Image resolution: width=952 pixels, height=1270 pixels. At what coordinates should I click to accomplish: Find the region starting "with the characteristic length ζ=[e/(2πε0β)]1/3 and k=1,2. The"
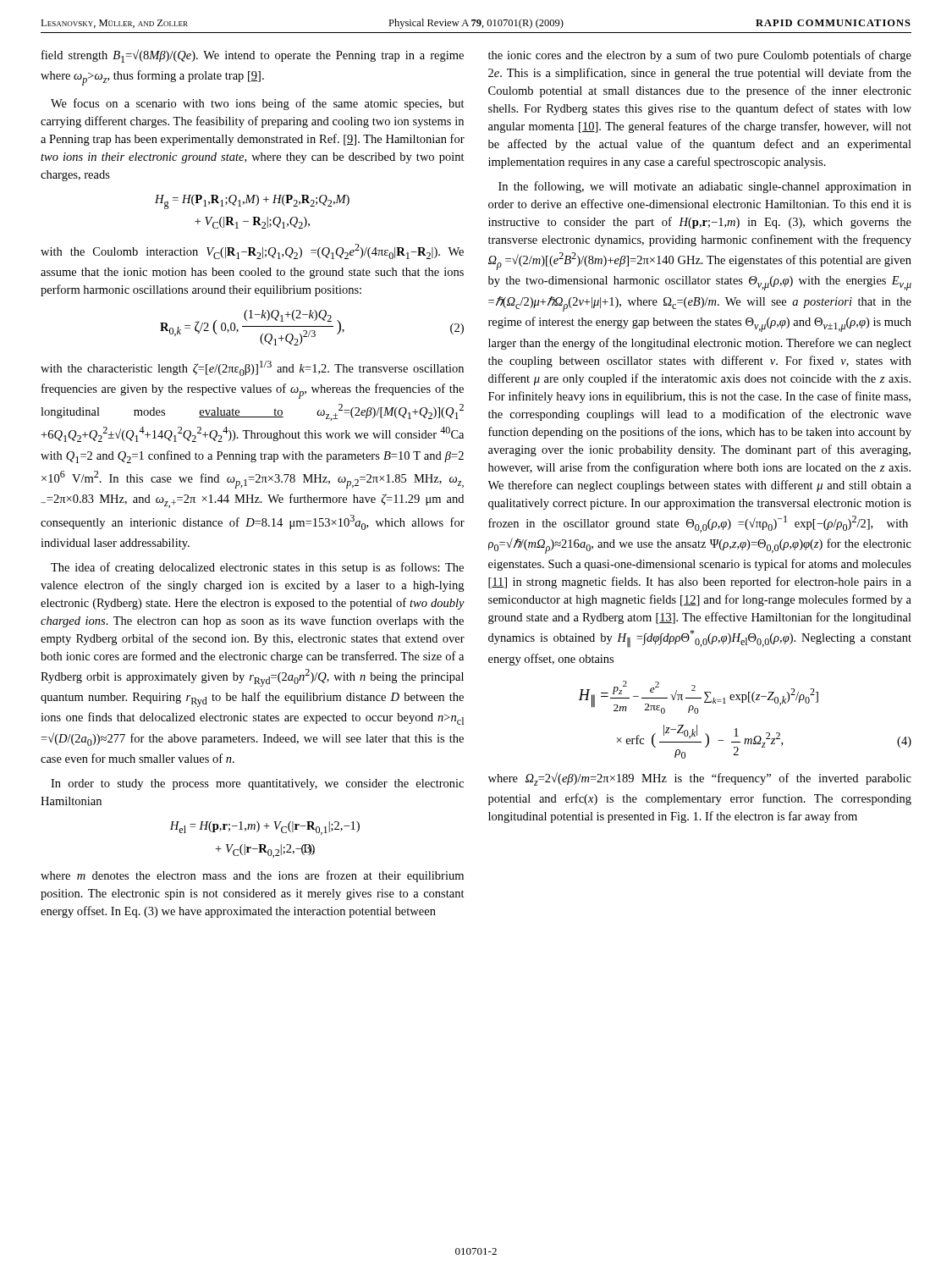(x=252, y=454)
